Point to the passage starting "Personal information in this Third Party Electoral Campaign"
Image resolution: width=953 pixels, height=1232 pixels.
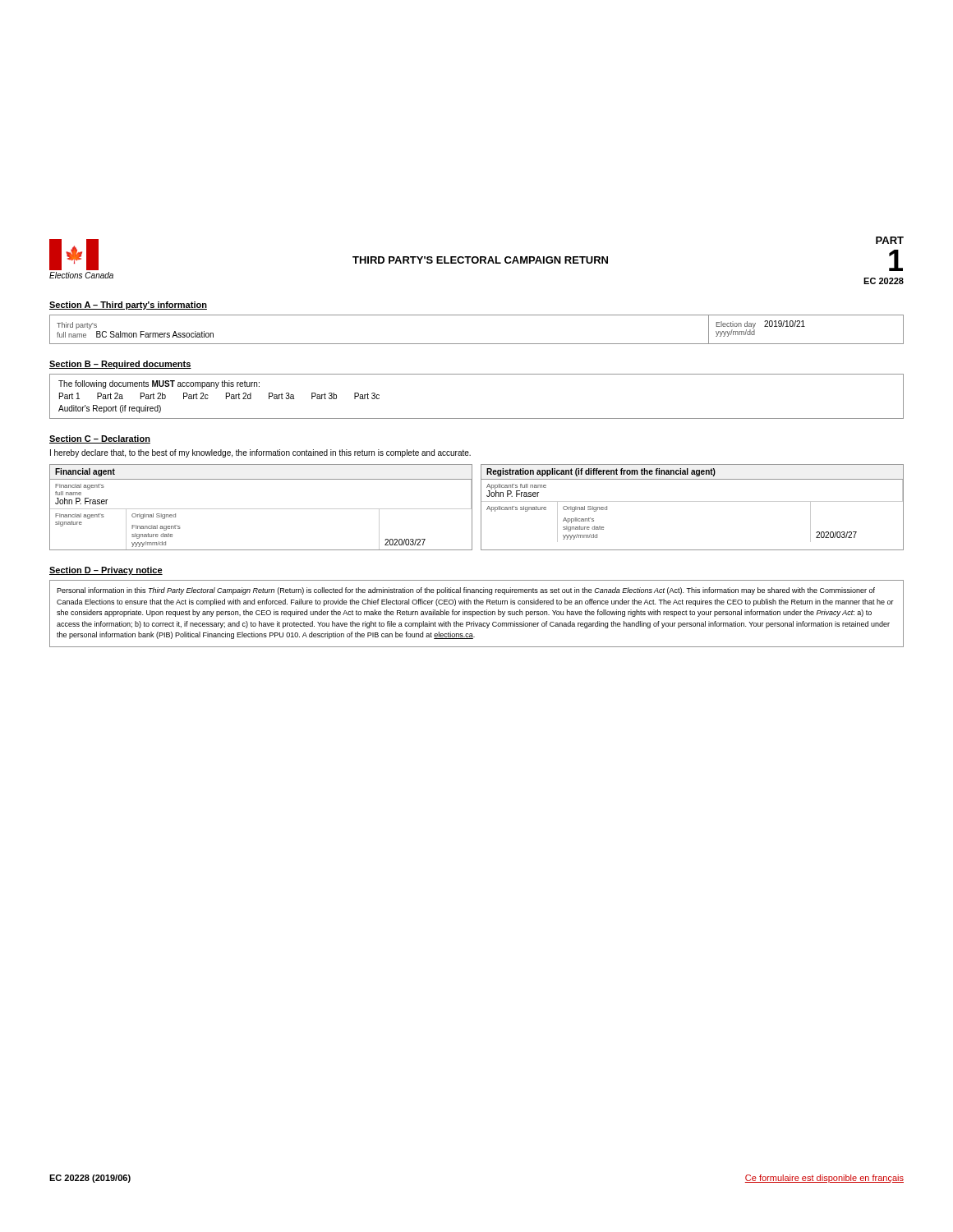[475, 613]
